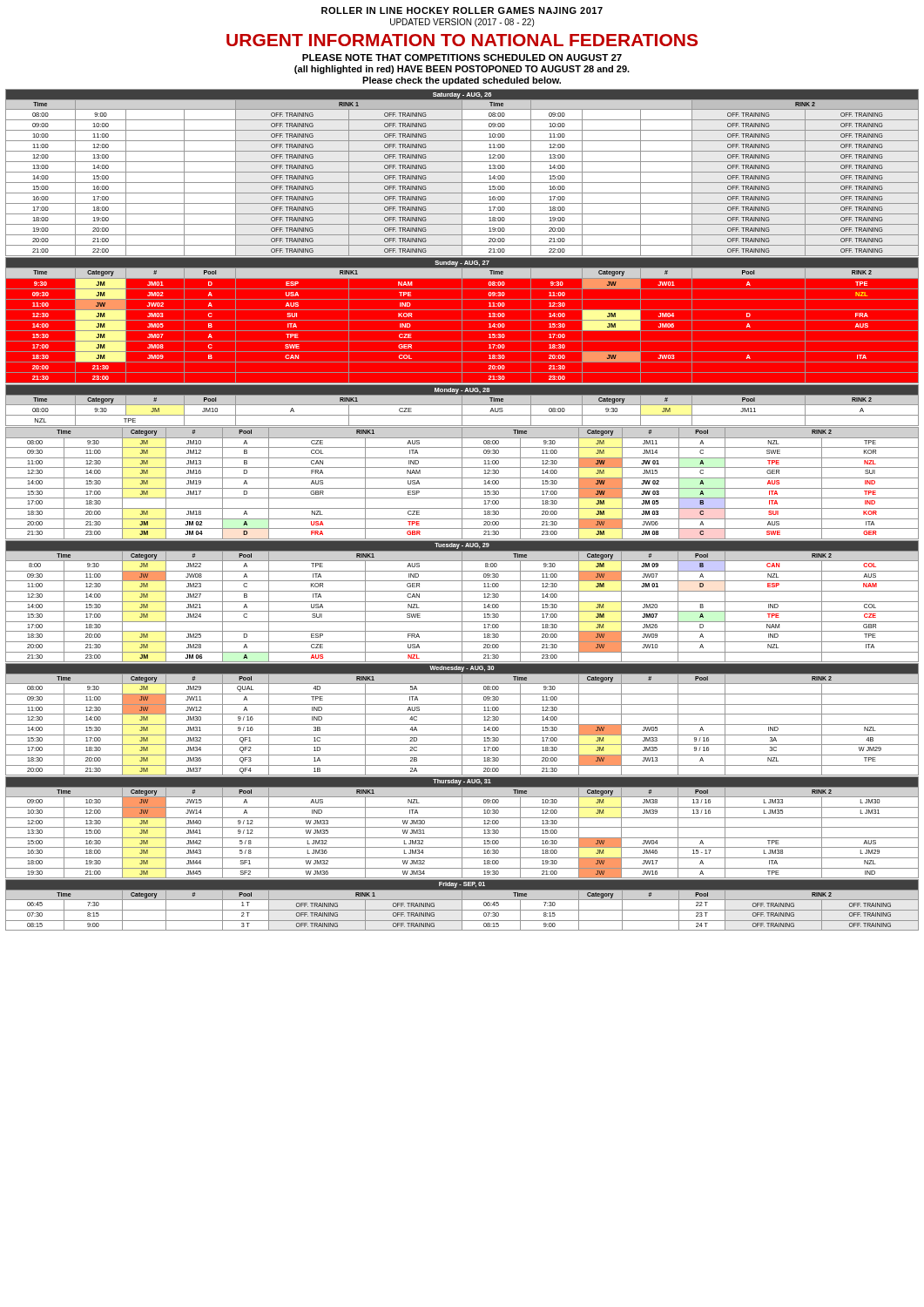The height and width of the screenshot is (1307, 924).
Task: Point to the text starting "Please check the updated"
Action: (462, 80)
